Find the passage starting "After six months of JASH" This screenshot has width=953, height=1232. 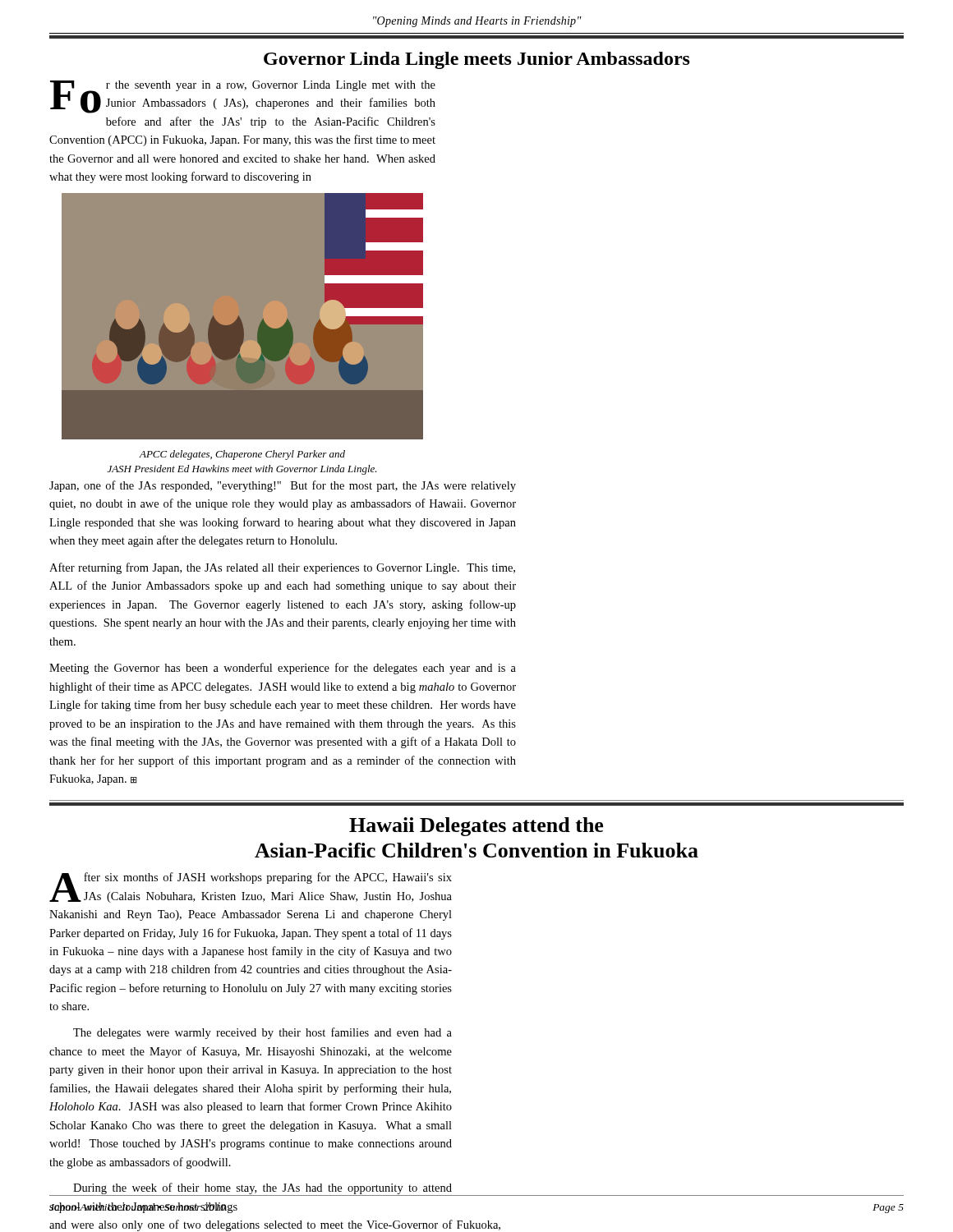coord(251,1042)
